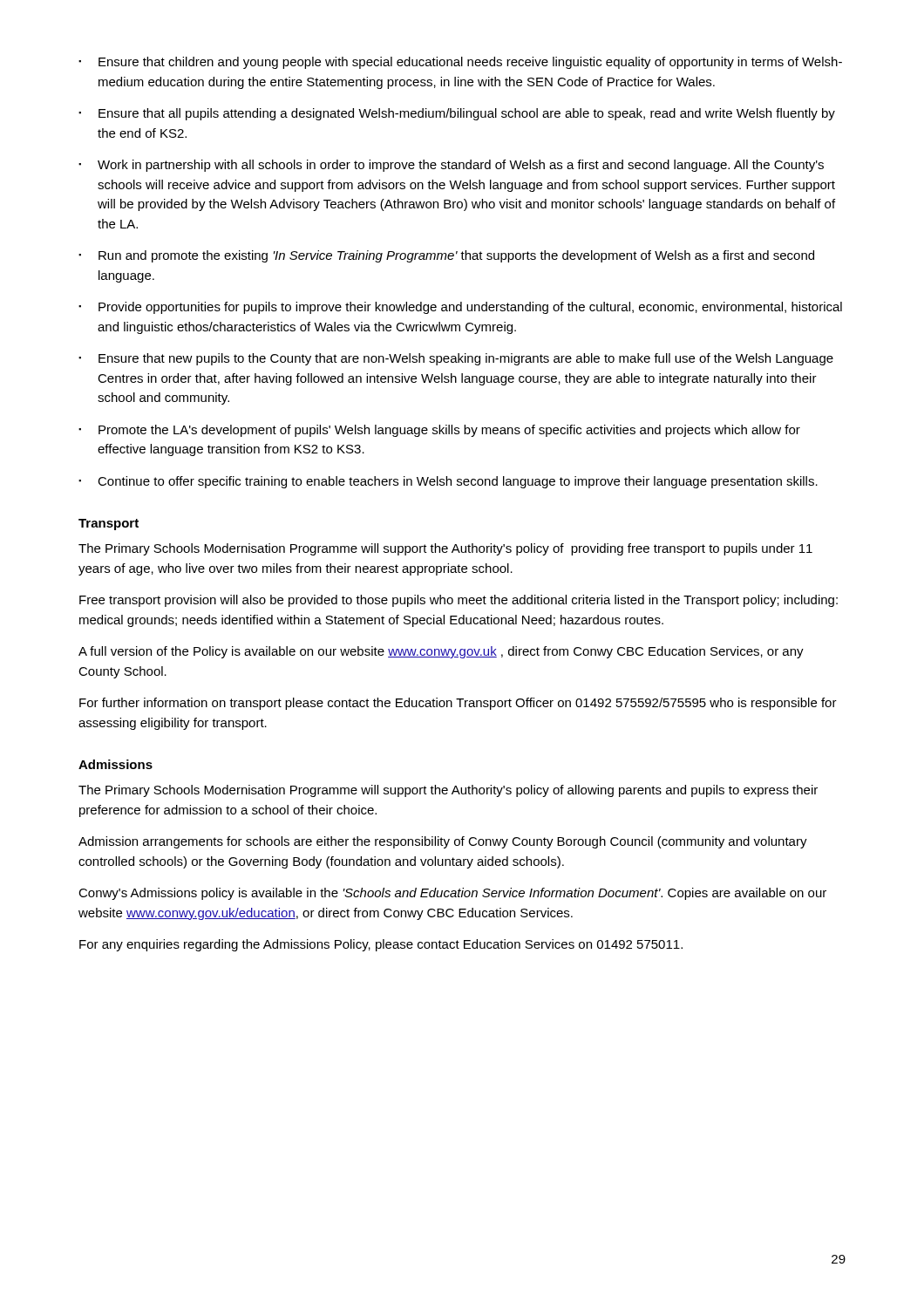Image resolution: width=924 pixels, height=1308 pixels.
Task: Click on the passage starting "▪ Promote the LA's development"
Action: (462, 439)
